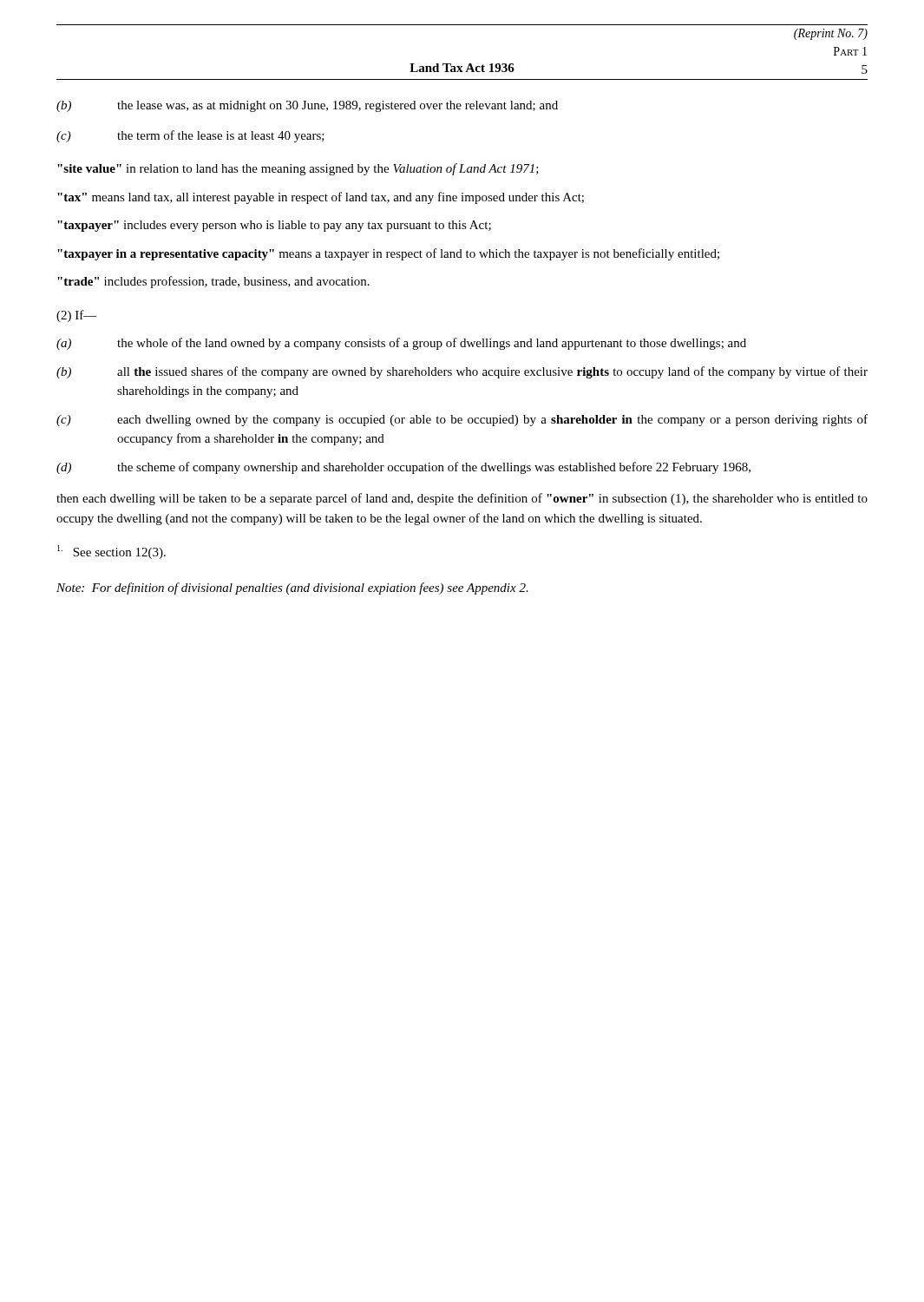Find the block on this page that starts "(c) each dwelling owned by the company"

462,429
